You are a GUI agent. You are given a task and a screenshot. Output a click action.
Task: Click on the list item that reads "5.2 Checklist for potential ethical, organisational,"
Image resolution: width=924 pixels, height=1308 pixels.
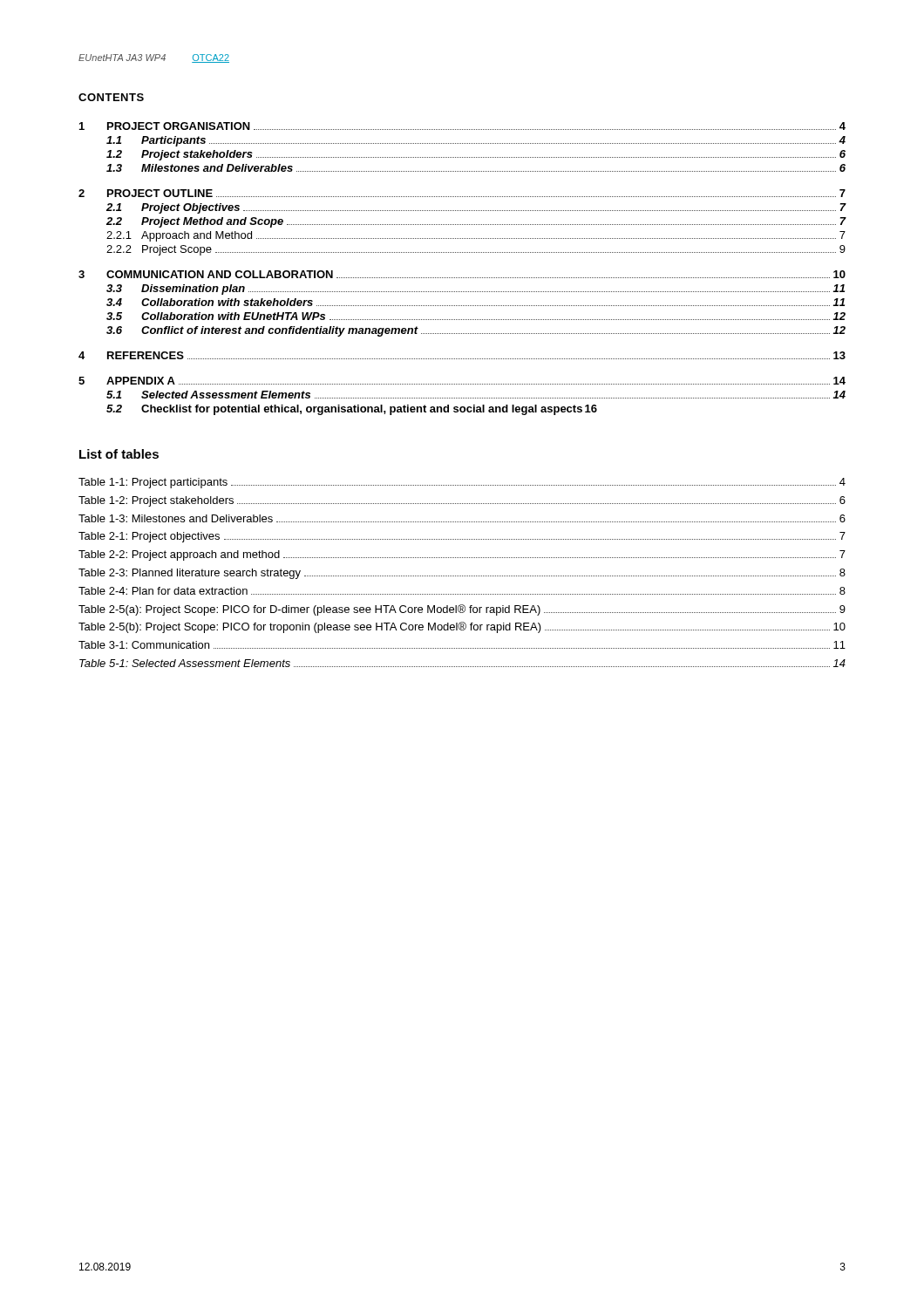click(x=352, y=408)
